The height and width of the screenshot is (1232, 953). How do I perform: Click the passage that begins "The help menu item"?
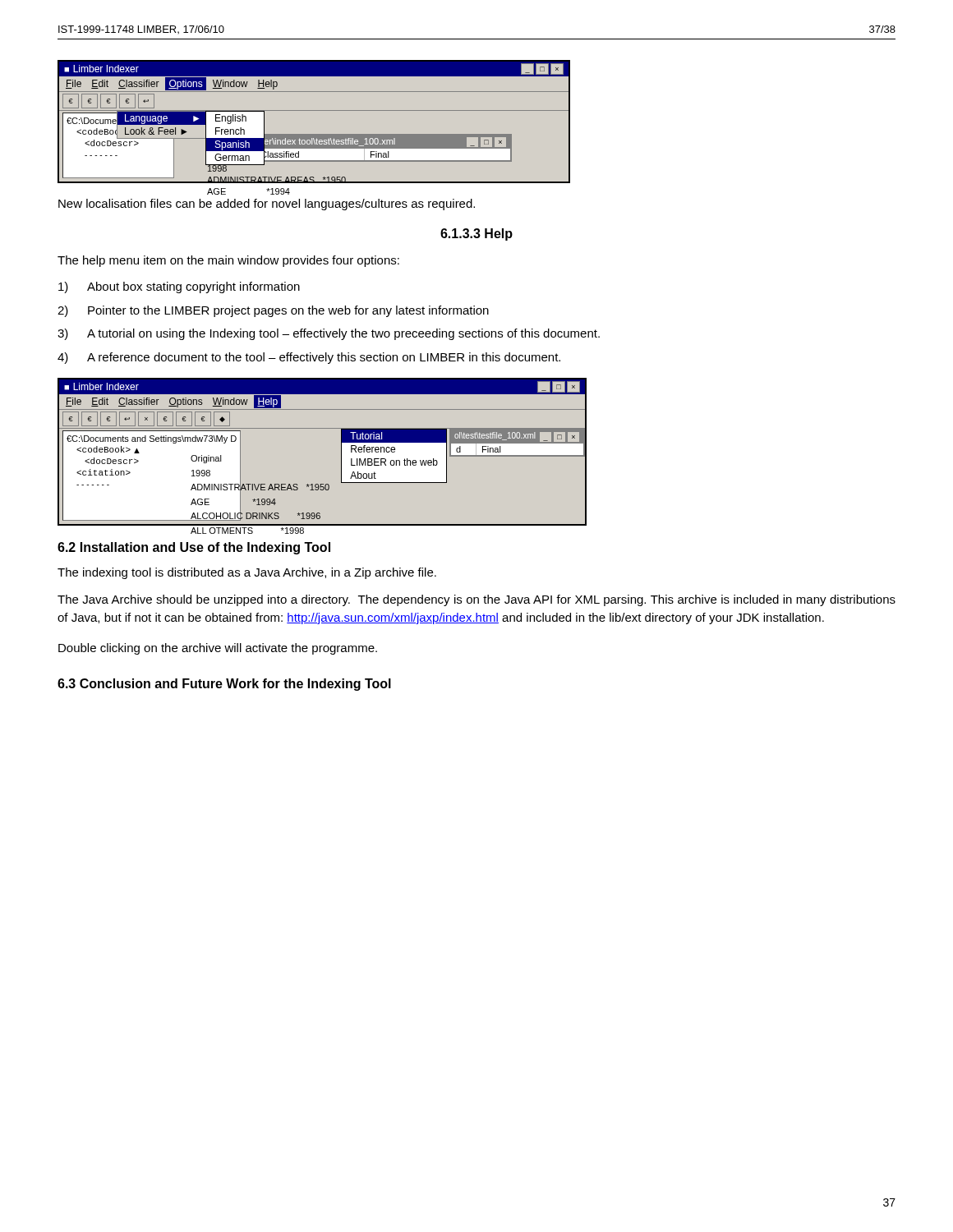point(228,261)
